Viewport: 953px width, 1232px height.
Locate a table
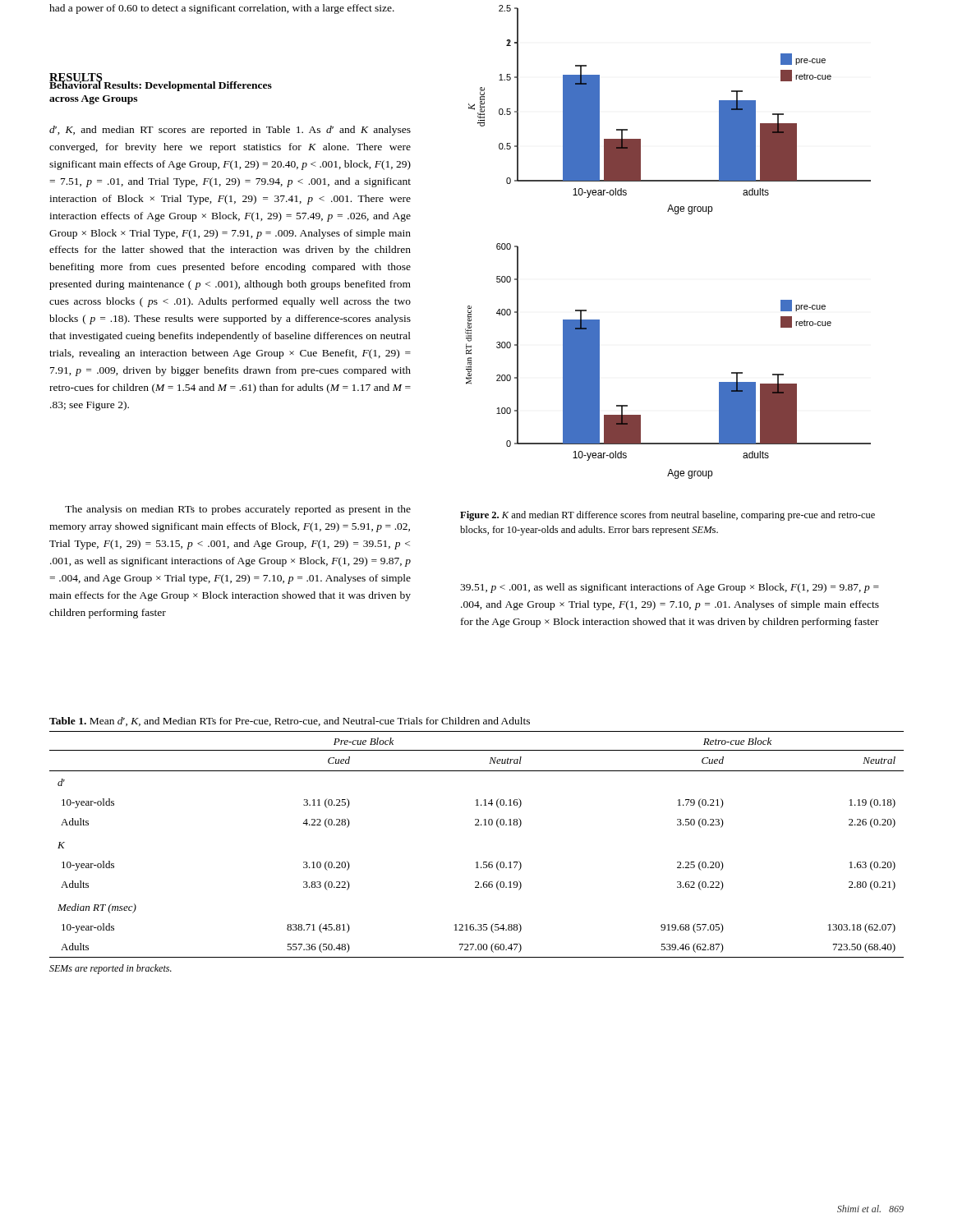click(476, 844)
